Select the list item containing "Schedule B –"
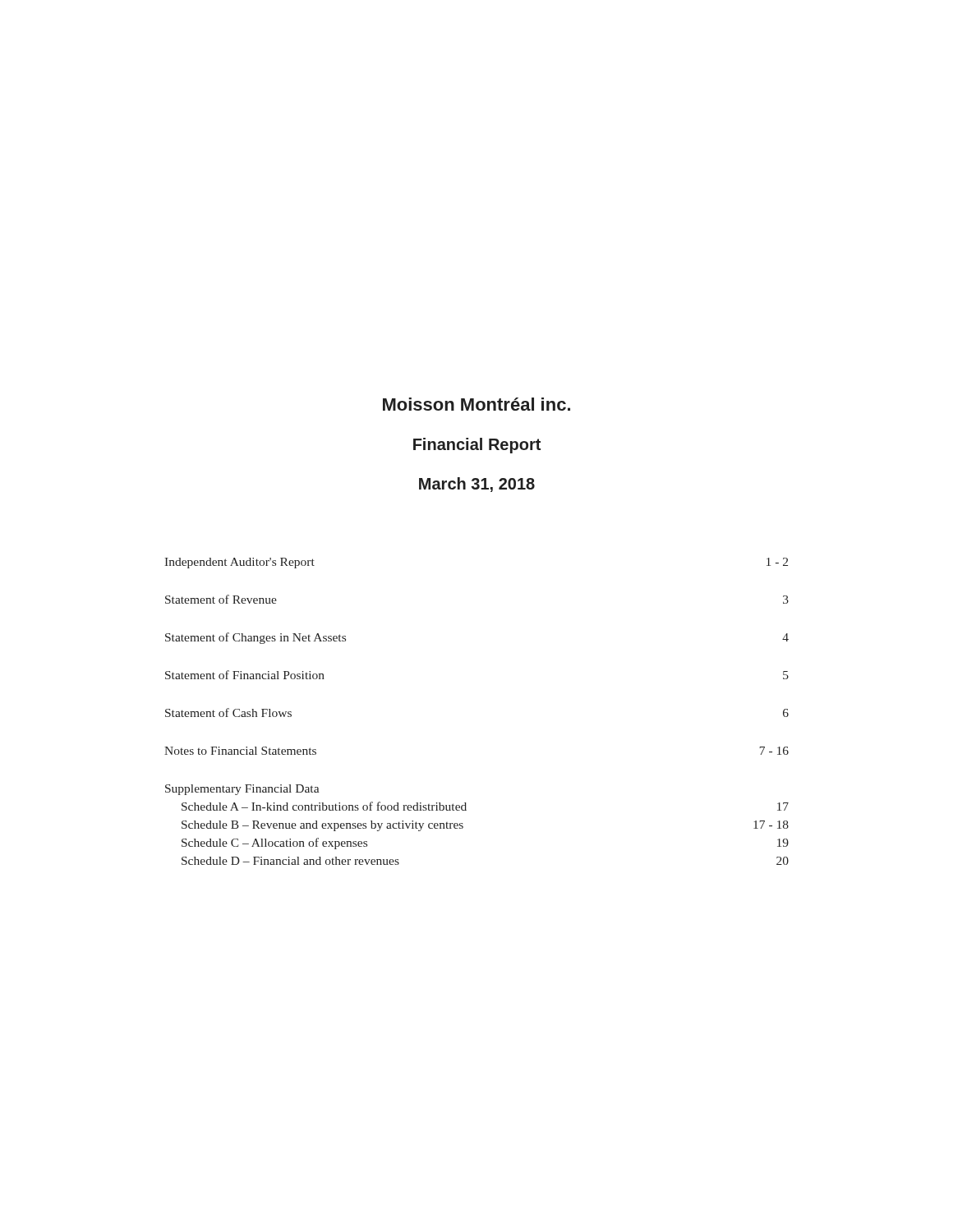Screen dimensions: 1232x953 coord(327,826)
